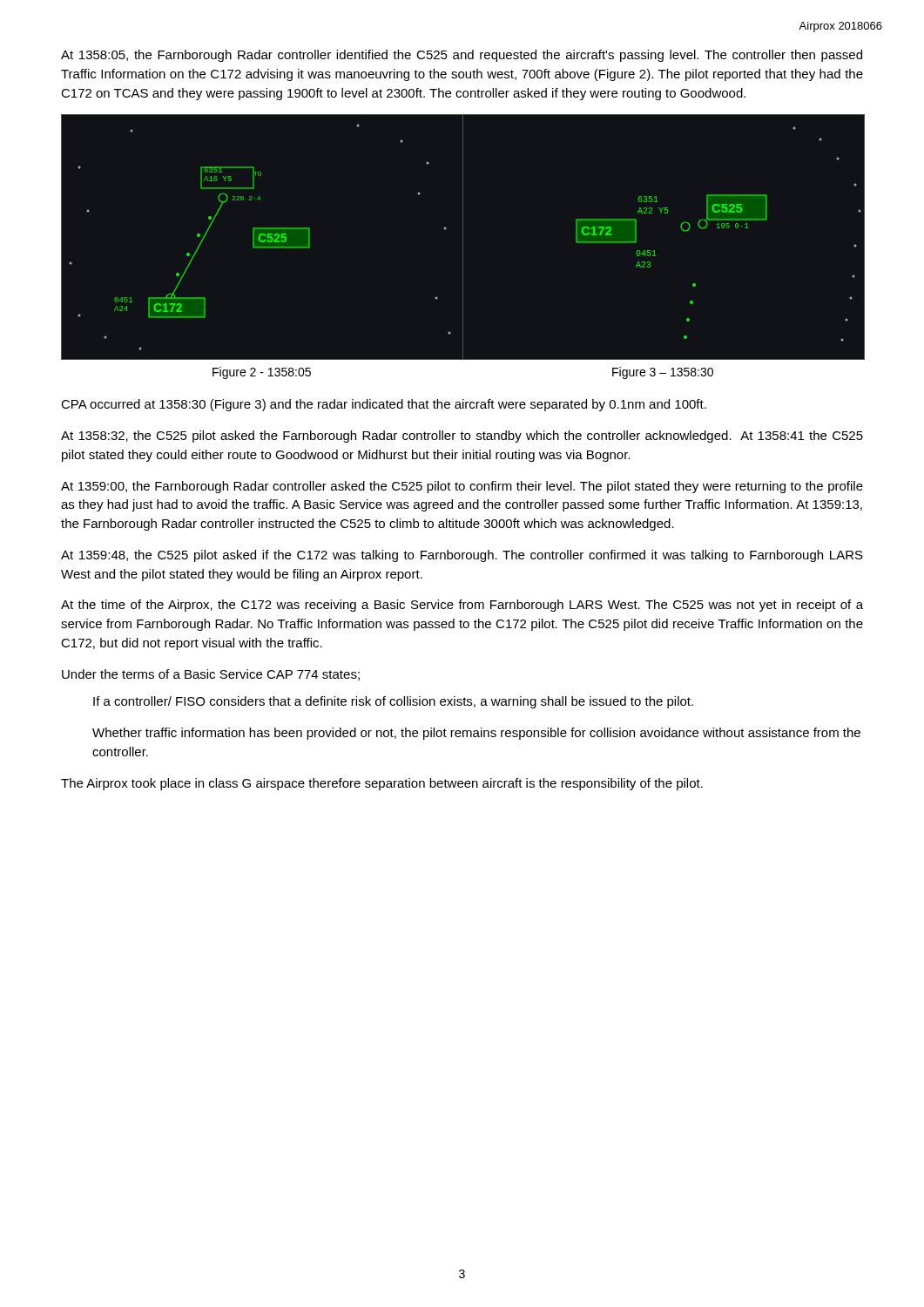Image resolution: width=924 pixels, height=1307 pixels.
Task: Find the text block starting "Whether traffic information has been provided or"
Action: click(x=477, y=742)
